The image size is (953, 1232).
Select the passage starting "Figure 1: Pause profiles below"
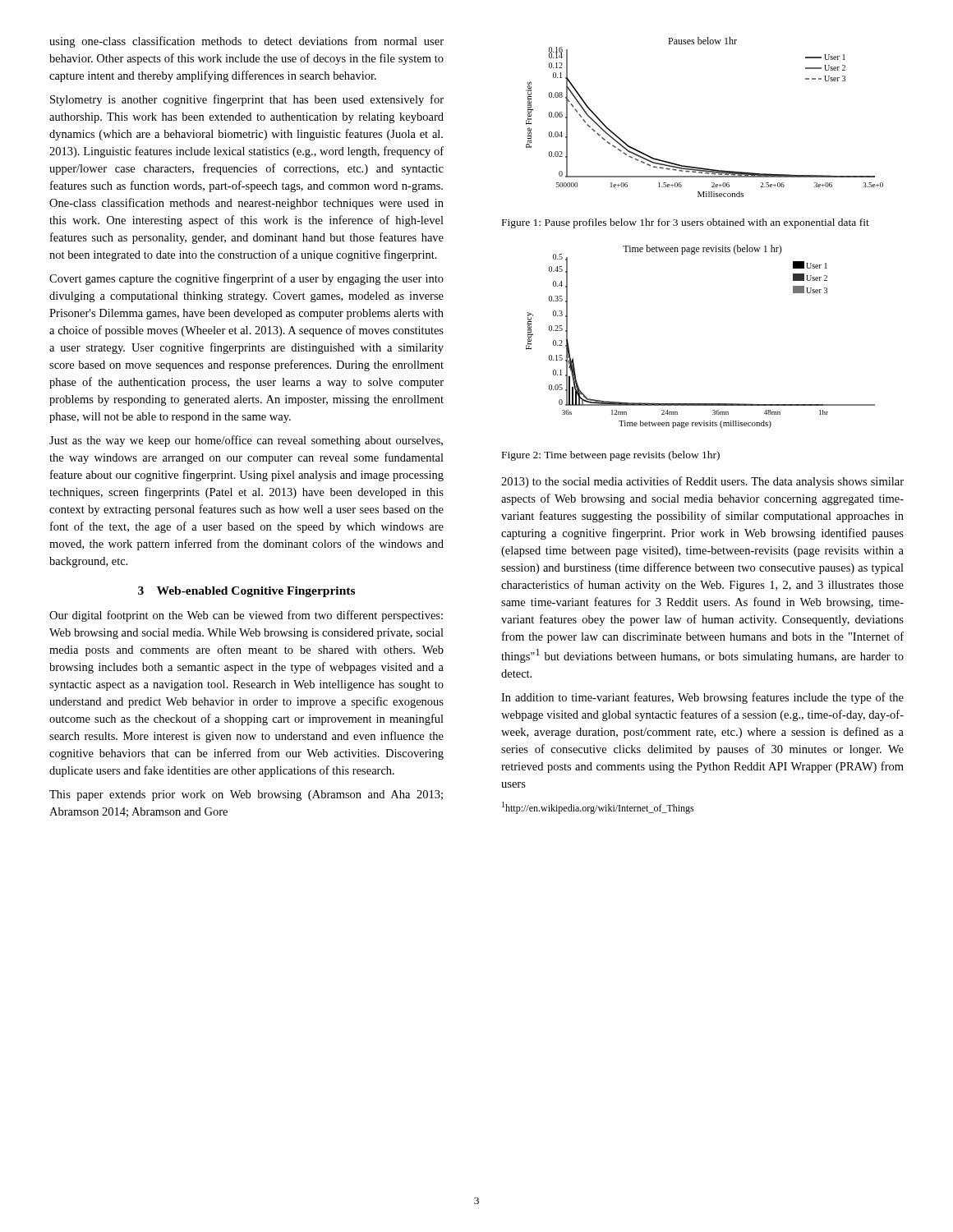(x=685, y=222)
